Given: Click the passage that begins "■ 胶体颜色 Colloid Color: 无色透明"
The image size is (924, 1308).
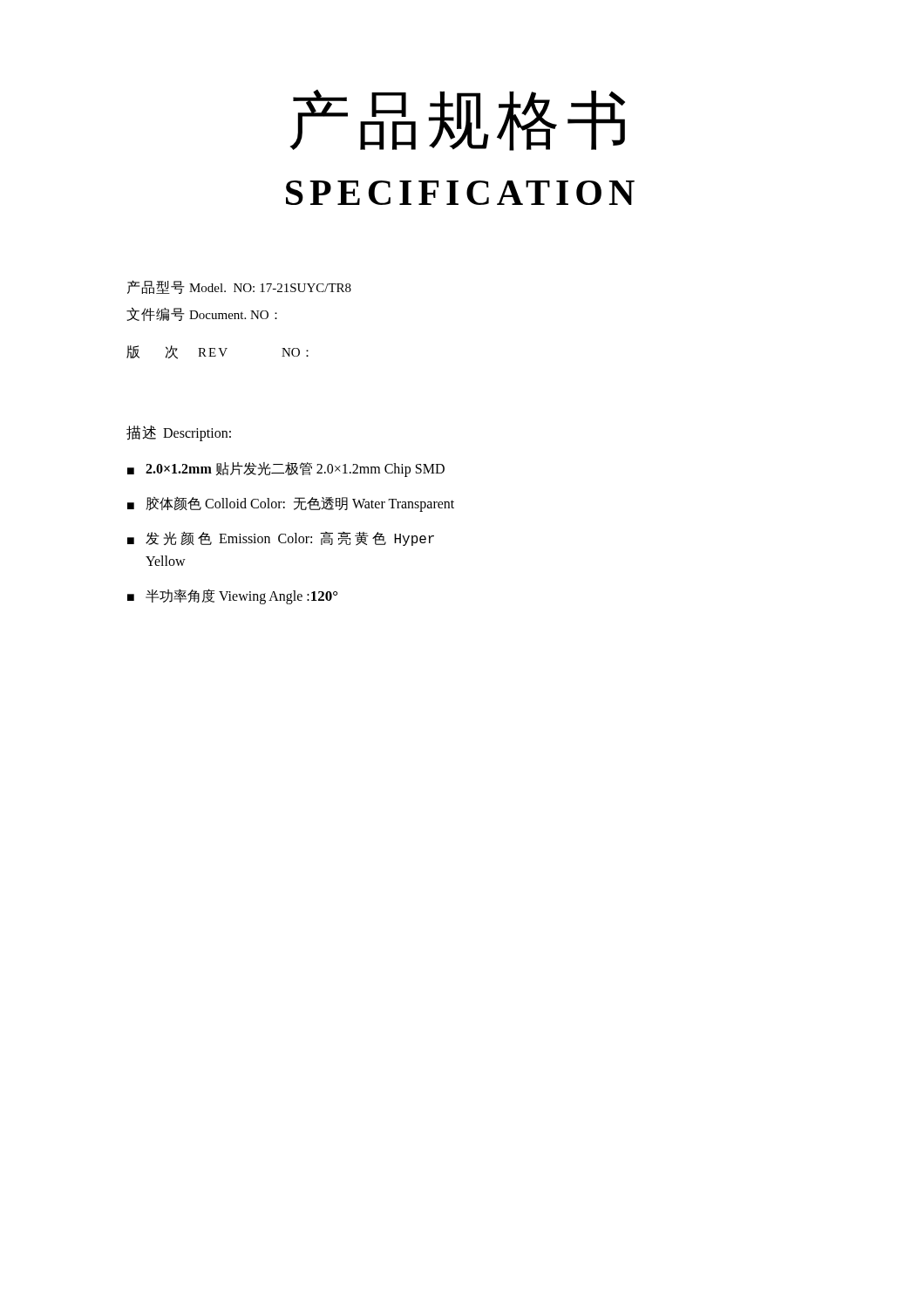Looking at the screenshot, I should (x=290, y=505).
